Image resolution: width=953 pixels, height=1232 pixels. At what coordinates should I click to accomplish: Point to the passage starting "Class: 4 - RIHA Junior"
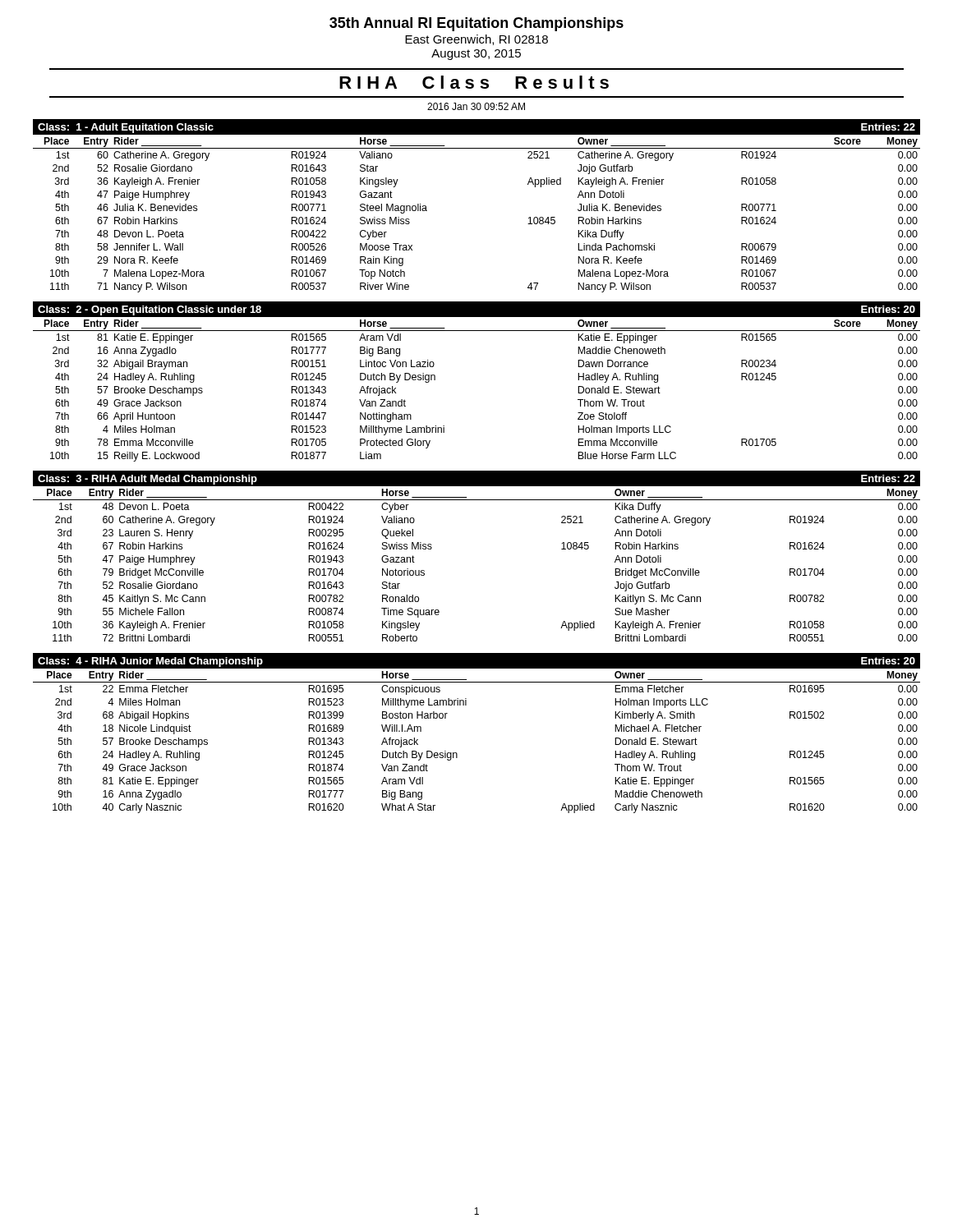pos(476,661)
